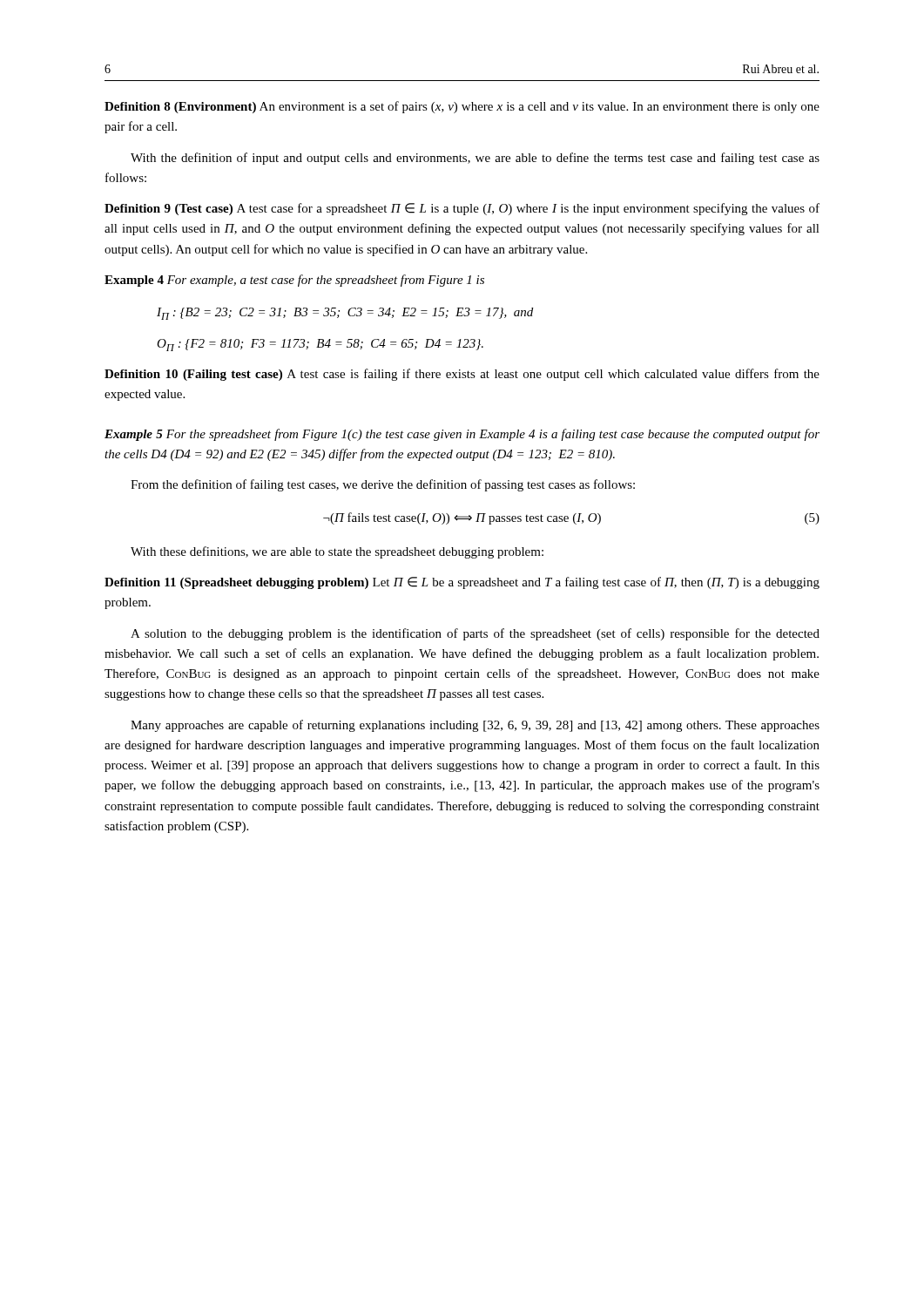Image resolution: width=924 pixels, height=1307 pixels.
Task: Locate the region starting "IΠ : {B2 = 23; C2 = 31;"
Action: (x=345, y=314)
